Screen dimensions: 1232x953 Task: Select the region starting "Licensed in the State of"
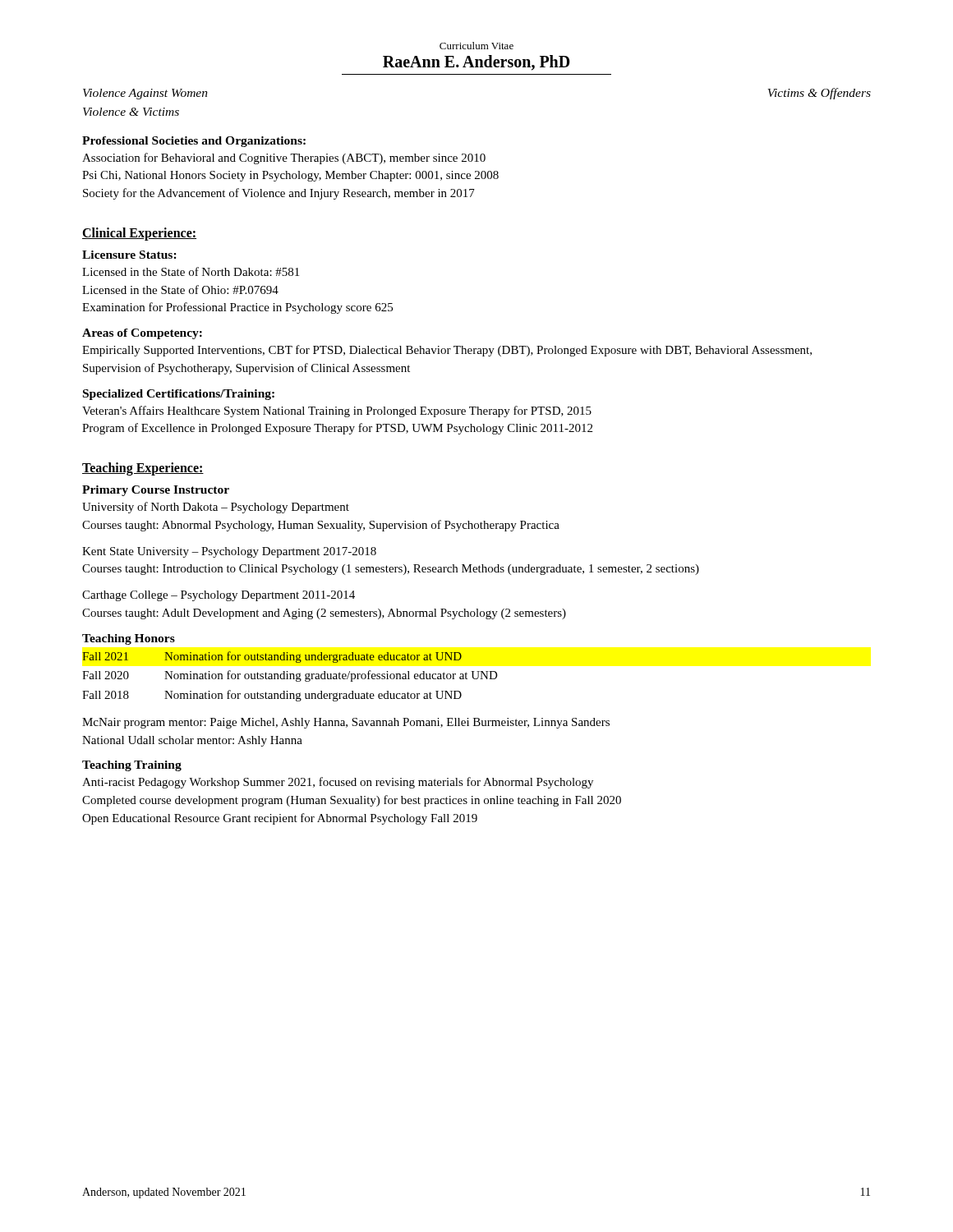[x=238, y=290]
